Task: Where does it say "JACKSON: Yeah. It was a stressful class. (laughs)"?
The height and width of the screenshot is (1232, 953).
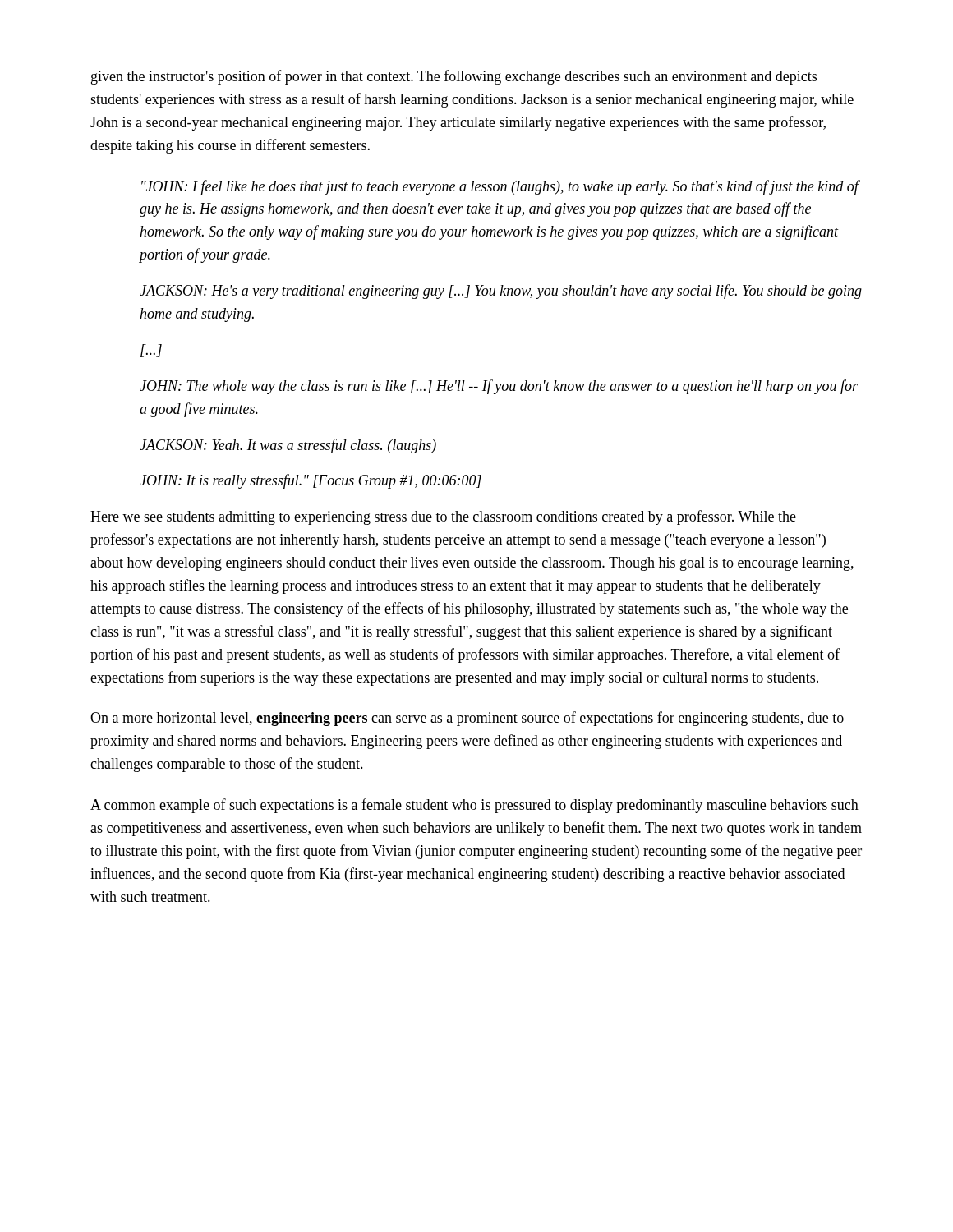Action: (288, 445)
